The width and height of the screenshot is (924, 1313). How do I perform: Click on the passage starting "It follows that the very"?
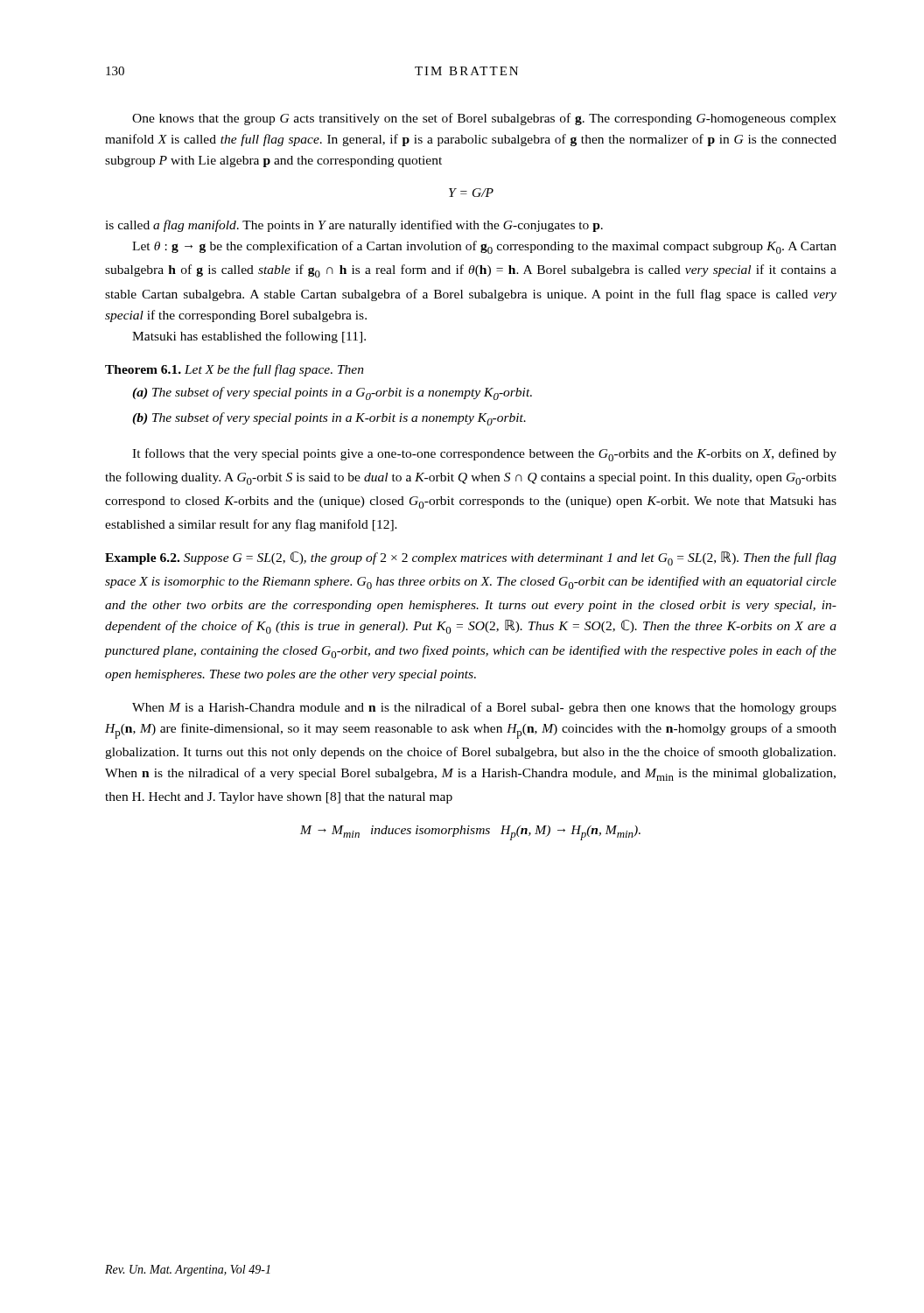[x=471, y=488]
